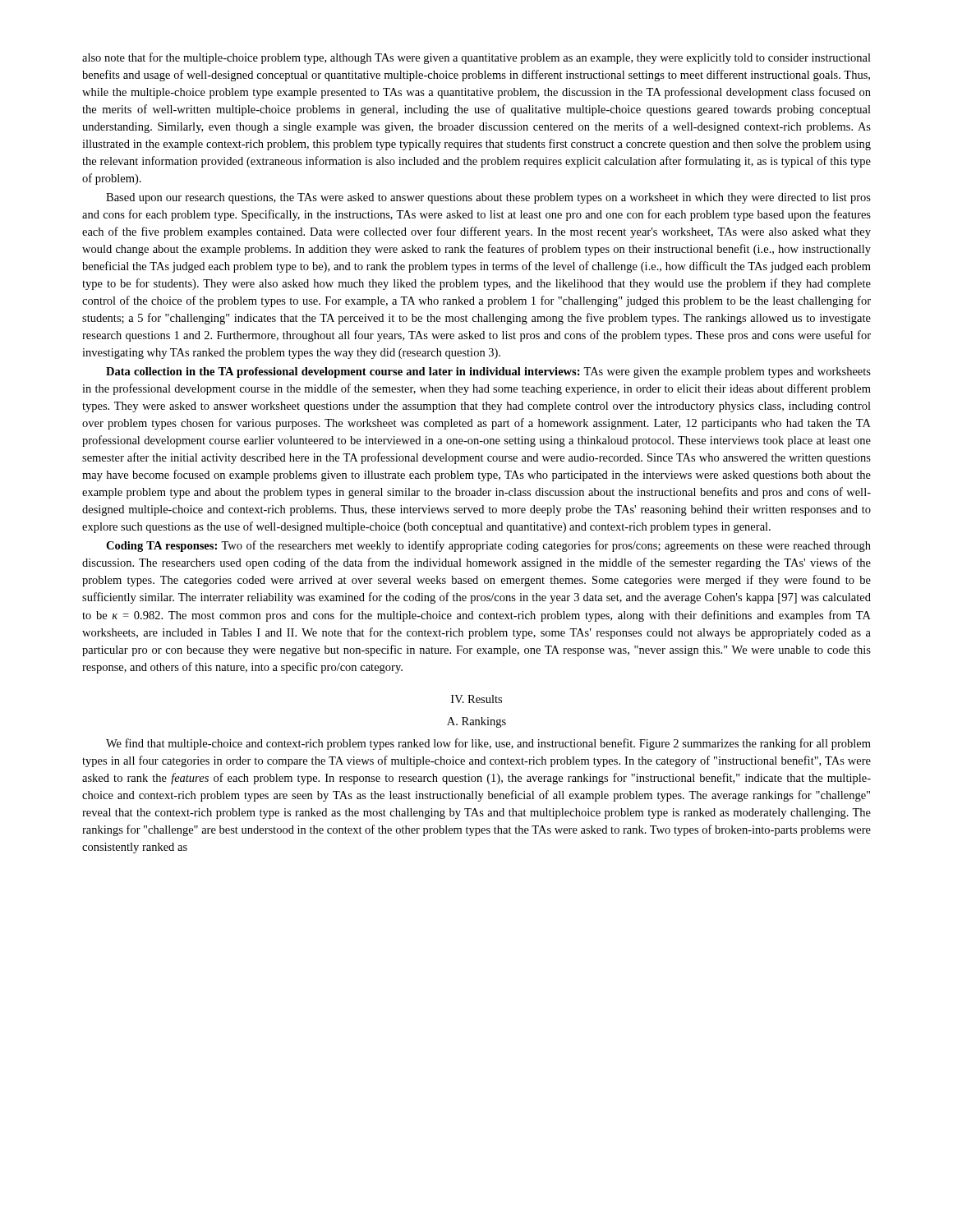Find the text block that reads "We find that"

pos(476,795)
